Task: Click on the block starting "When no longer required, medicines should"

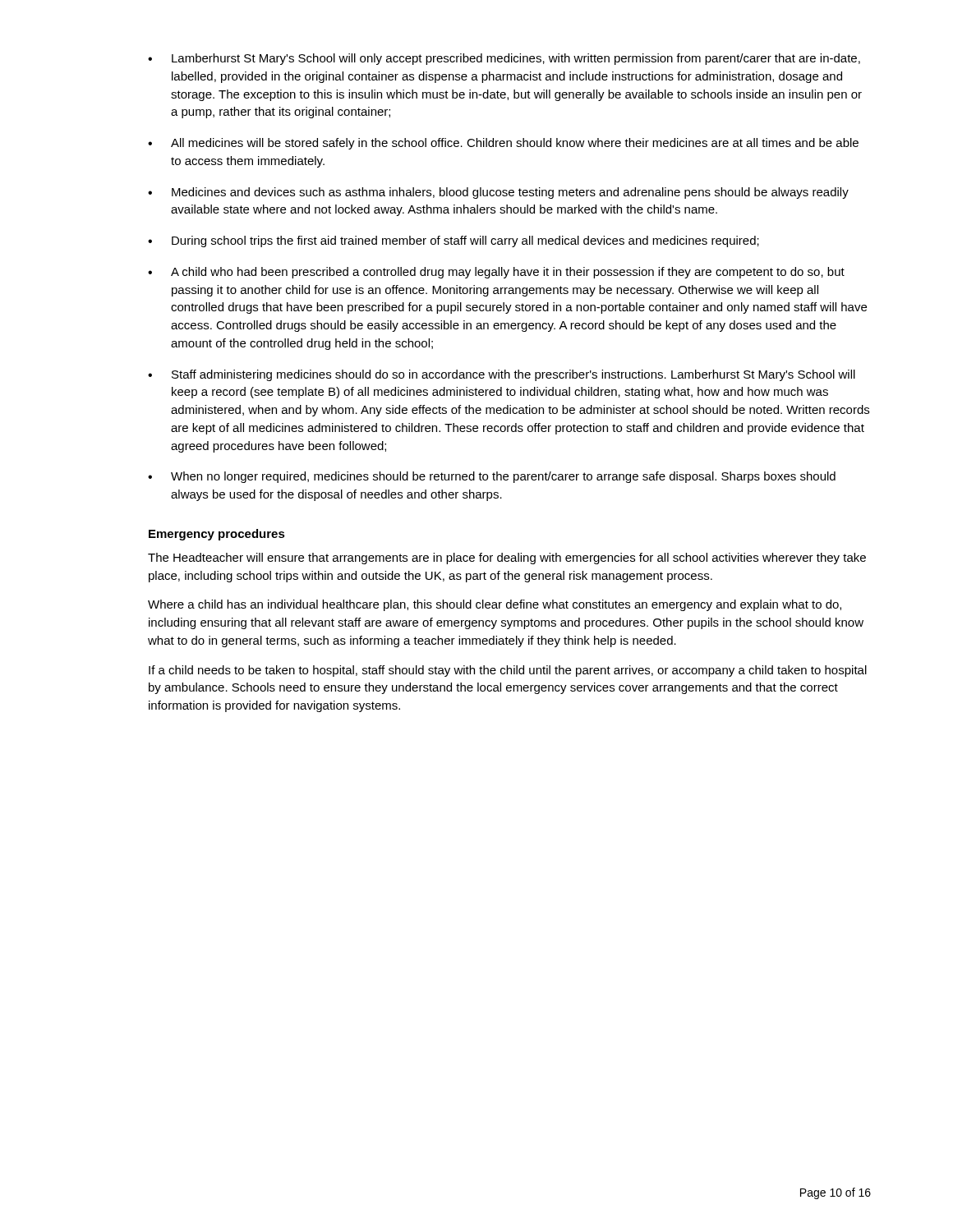Action: (x=509, y=485)
